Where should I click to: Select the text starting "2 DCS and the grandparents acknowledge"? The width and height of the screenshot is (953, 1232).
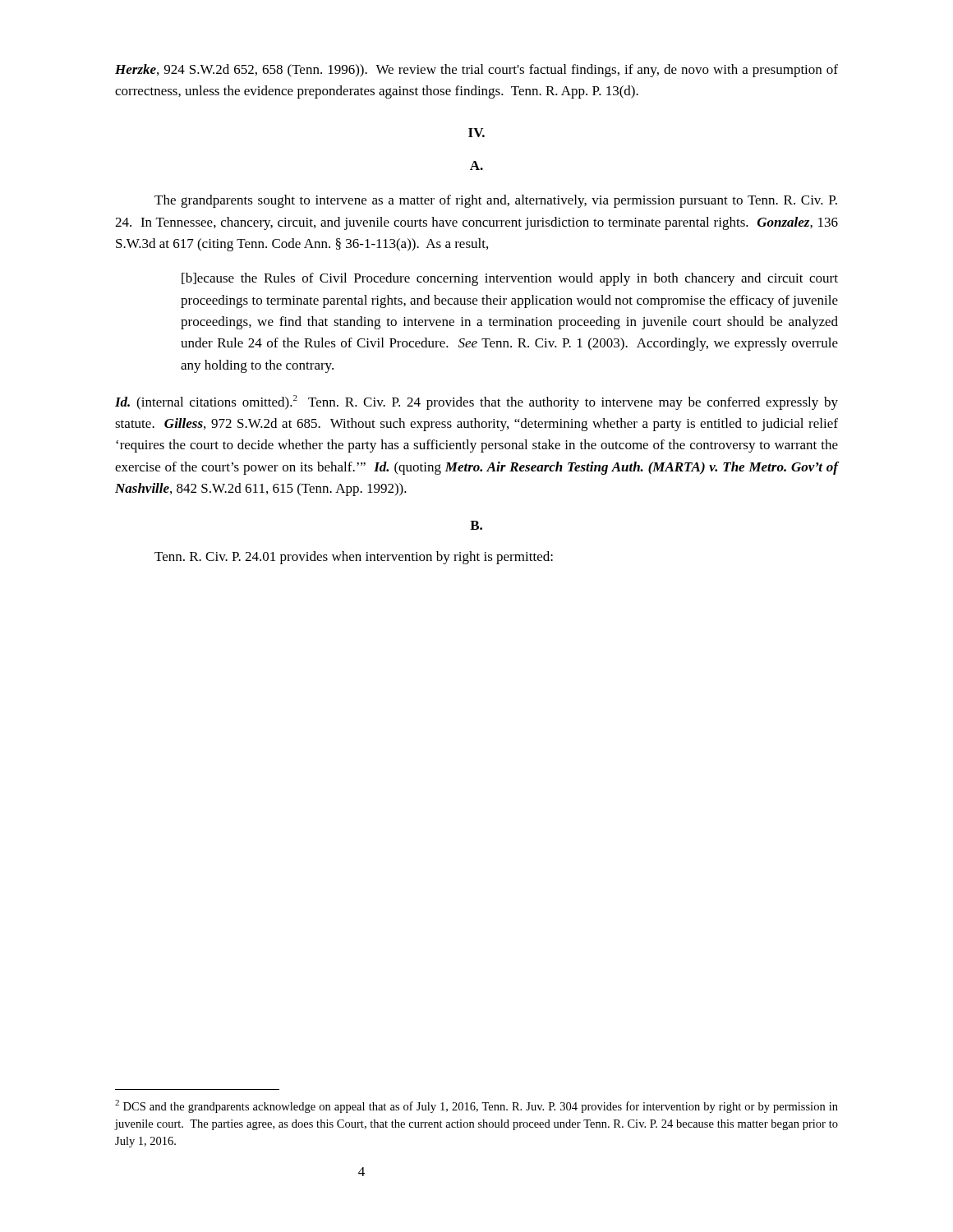(476, 1122)
